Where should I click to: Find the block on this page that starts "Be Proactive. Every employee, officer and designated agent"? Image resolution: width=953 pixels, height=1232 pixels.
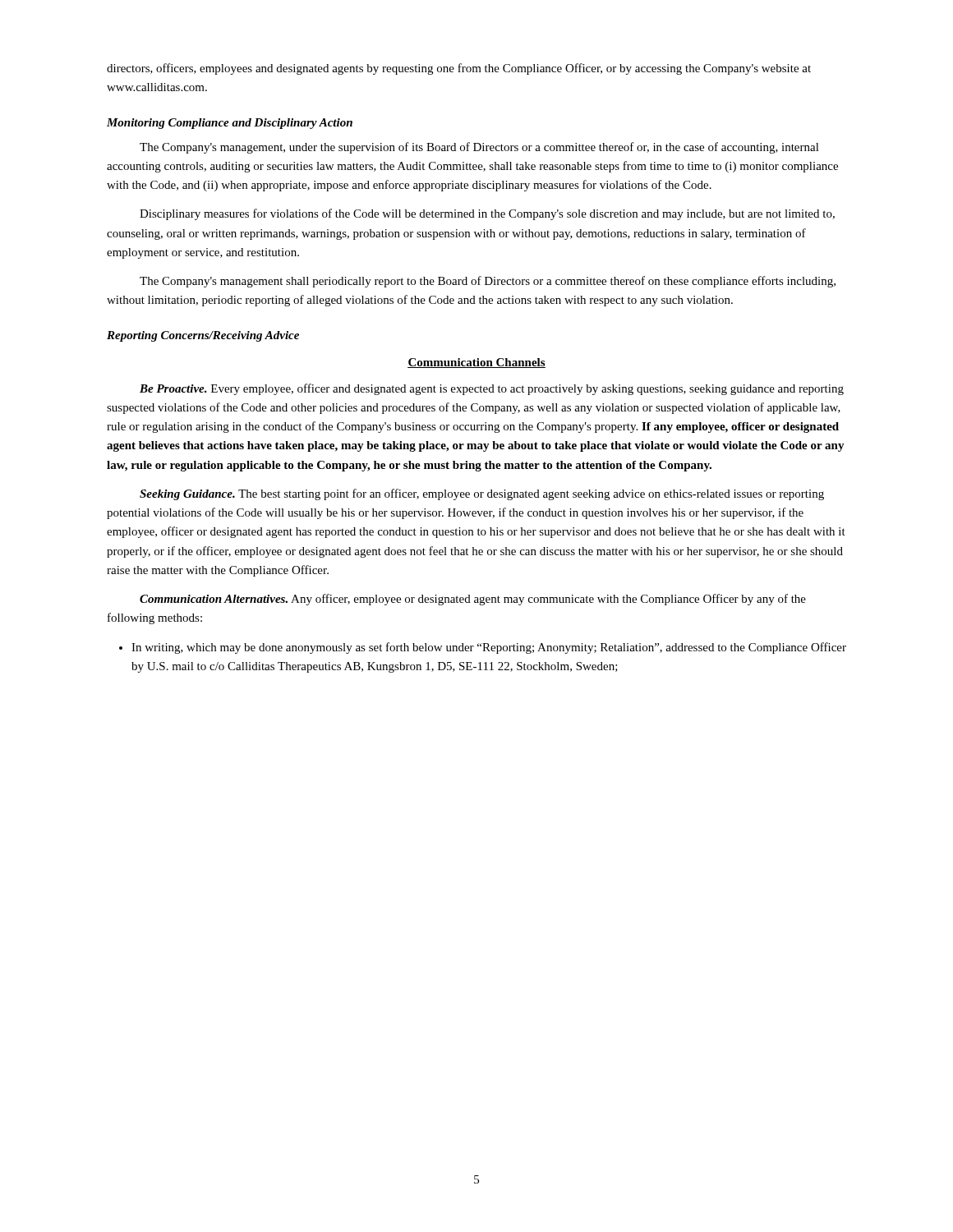click(476, 504)
